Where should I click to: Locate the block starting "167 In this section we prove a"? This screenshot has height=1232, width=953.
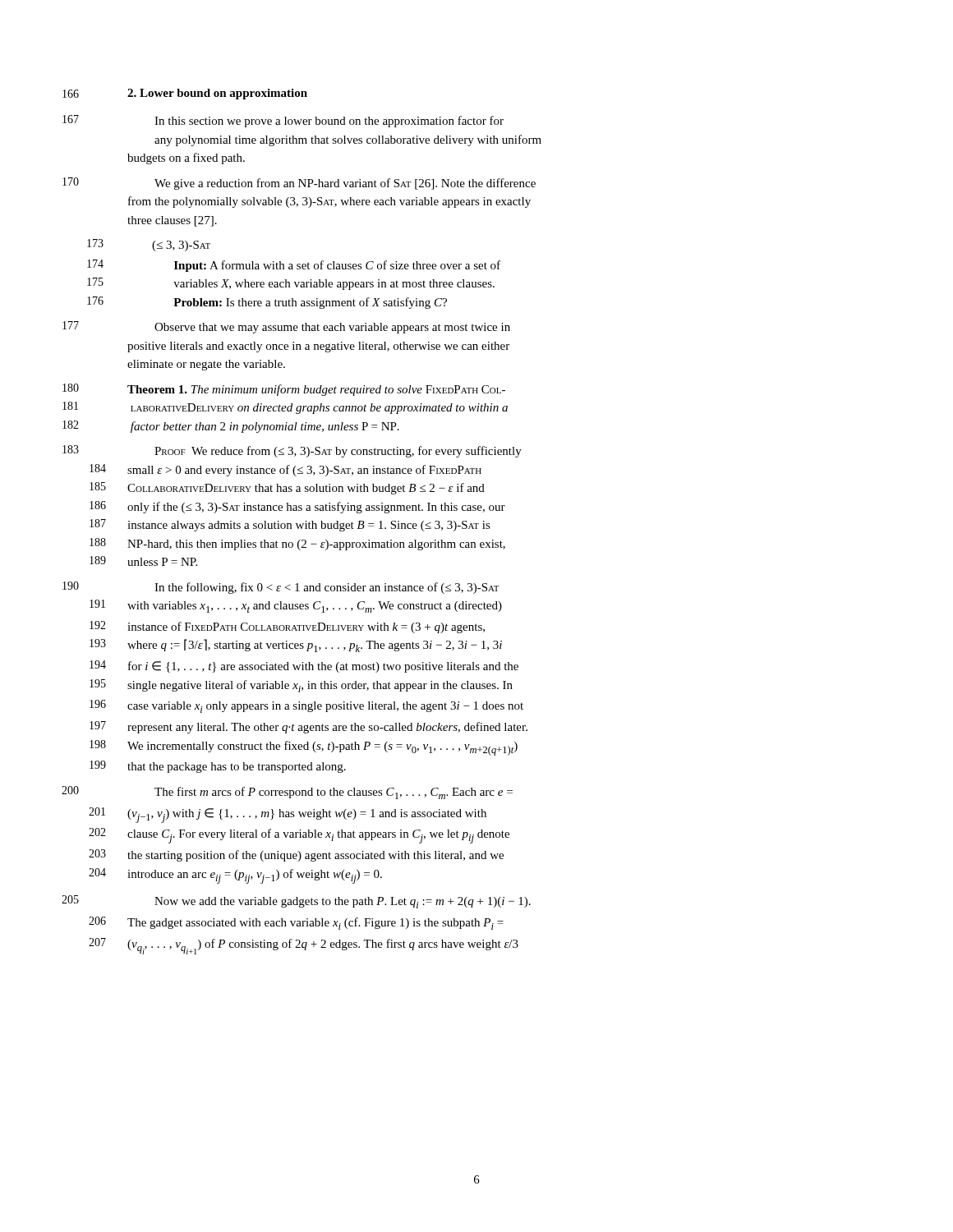click(495, 139)
